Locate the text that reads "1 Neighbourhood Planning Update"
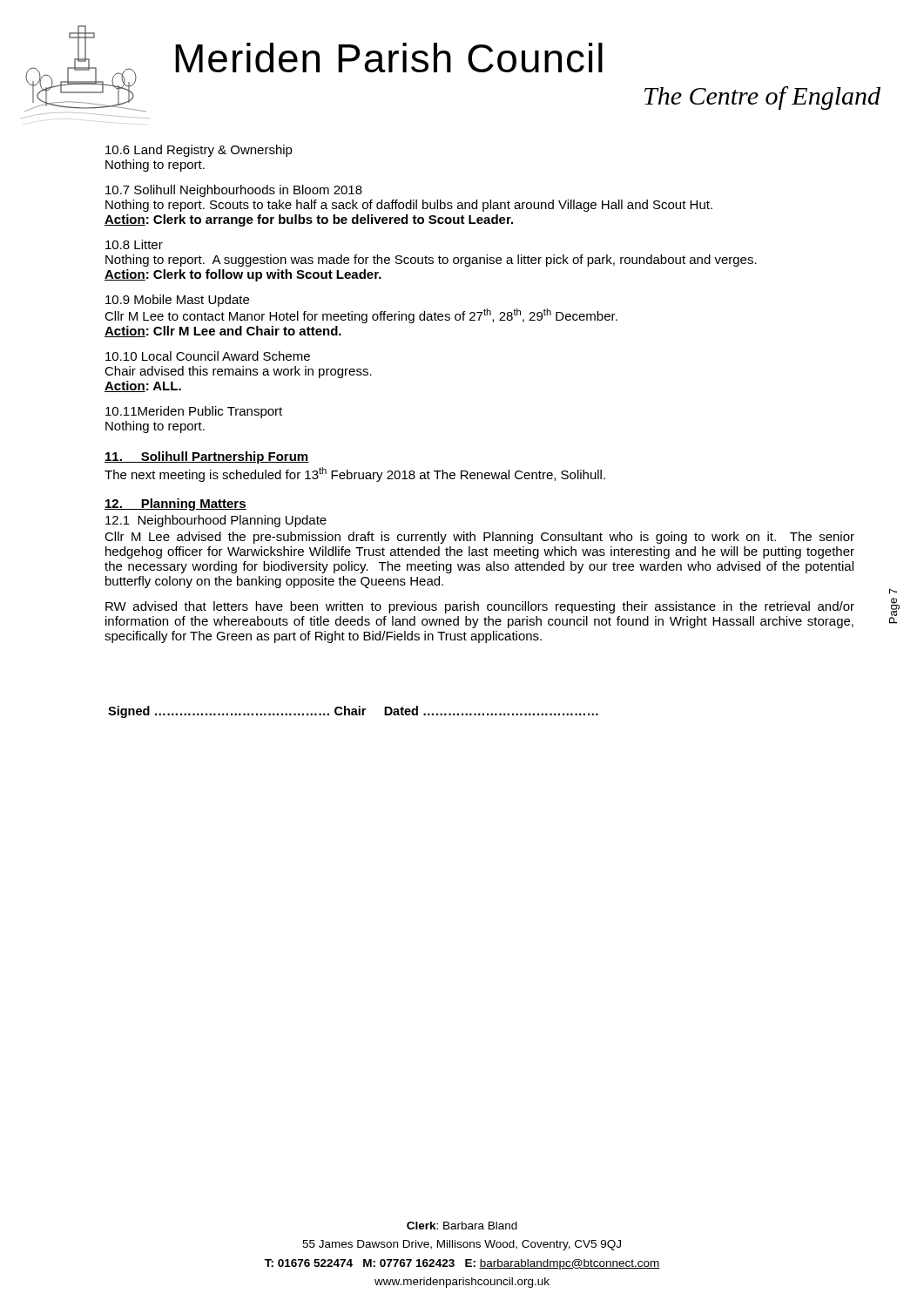The image size is (924, 1307). (216, 520)
